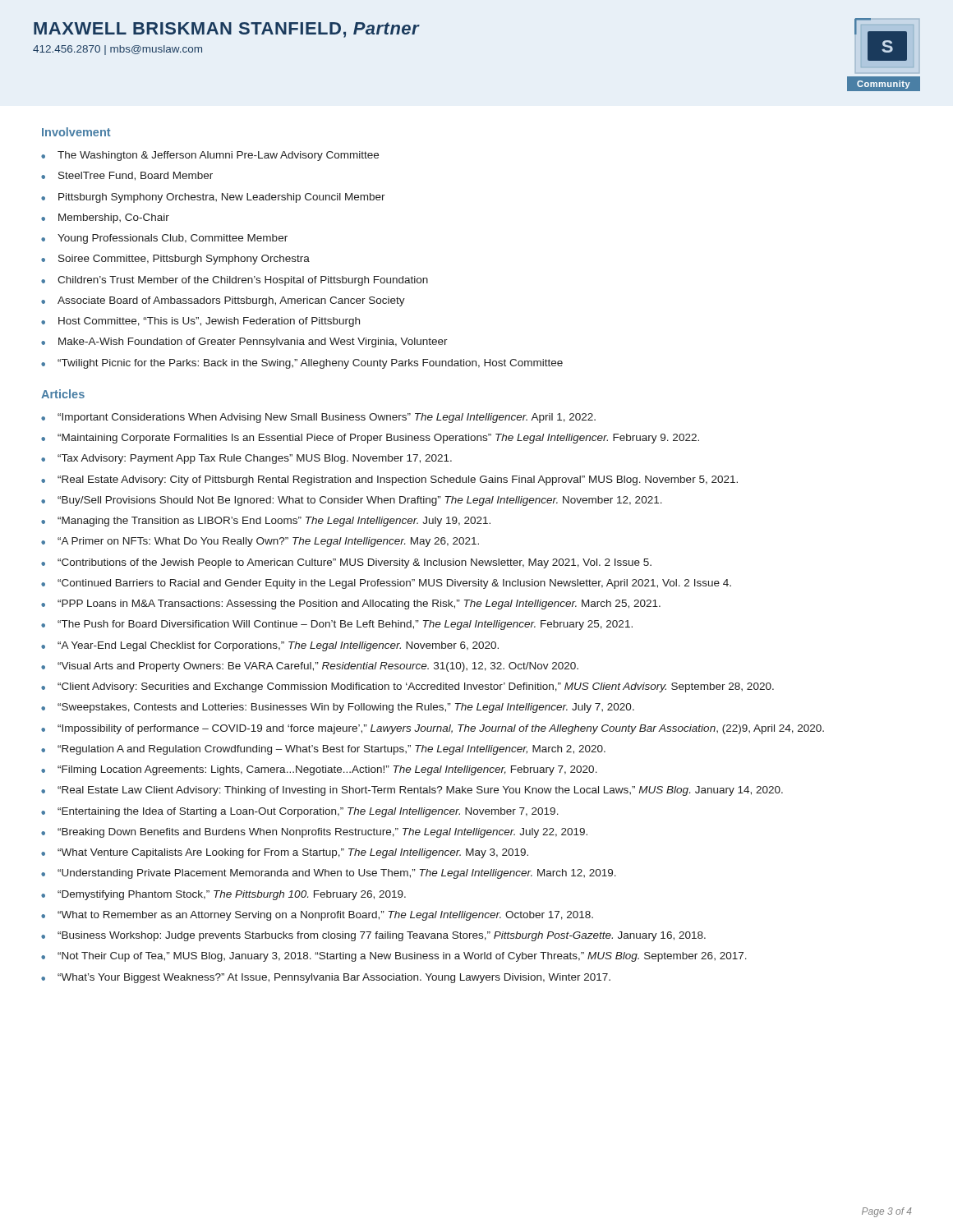953x1232 pixels.
Task: Click the passage that begins "•“Contributions of the Jewish People to"
Action: tap(347, 562)
